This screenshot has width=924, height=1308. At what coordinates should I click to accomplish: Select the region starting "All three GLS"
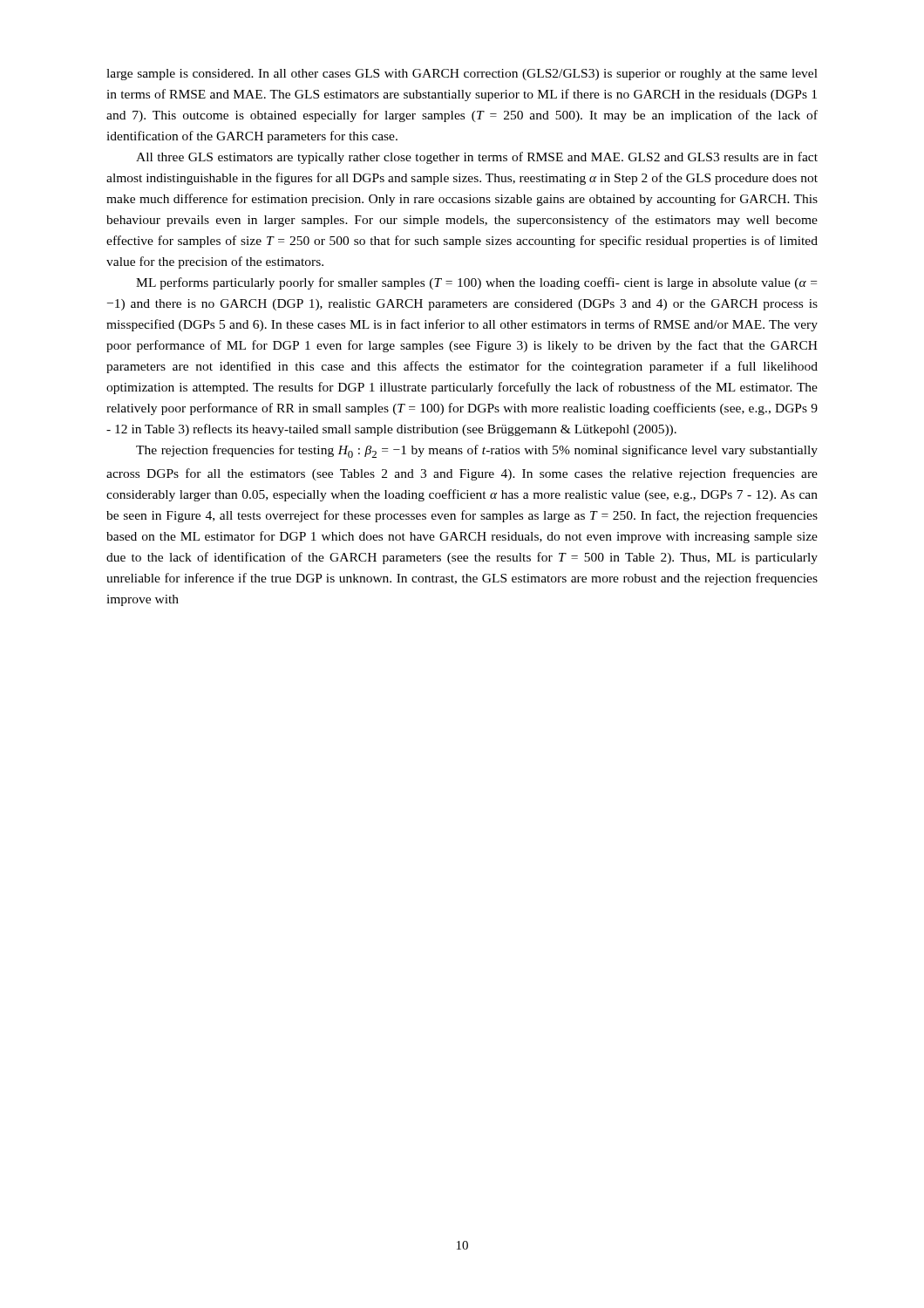point(462,209)
